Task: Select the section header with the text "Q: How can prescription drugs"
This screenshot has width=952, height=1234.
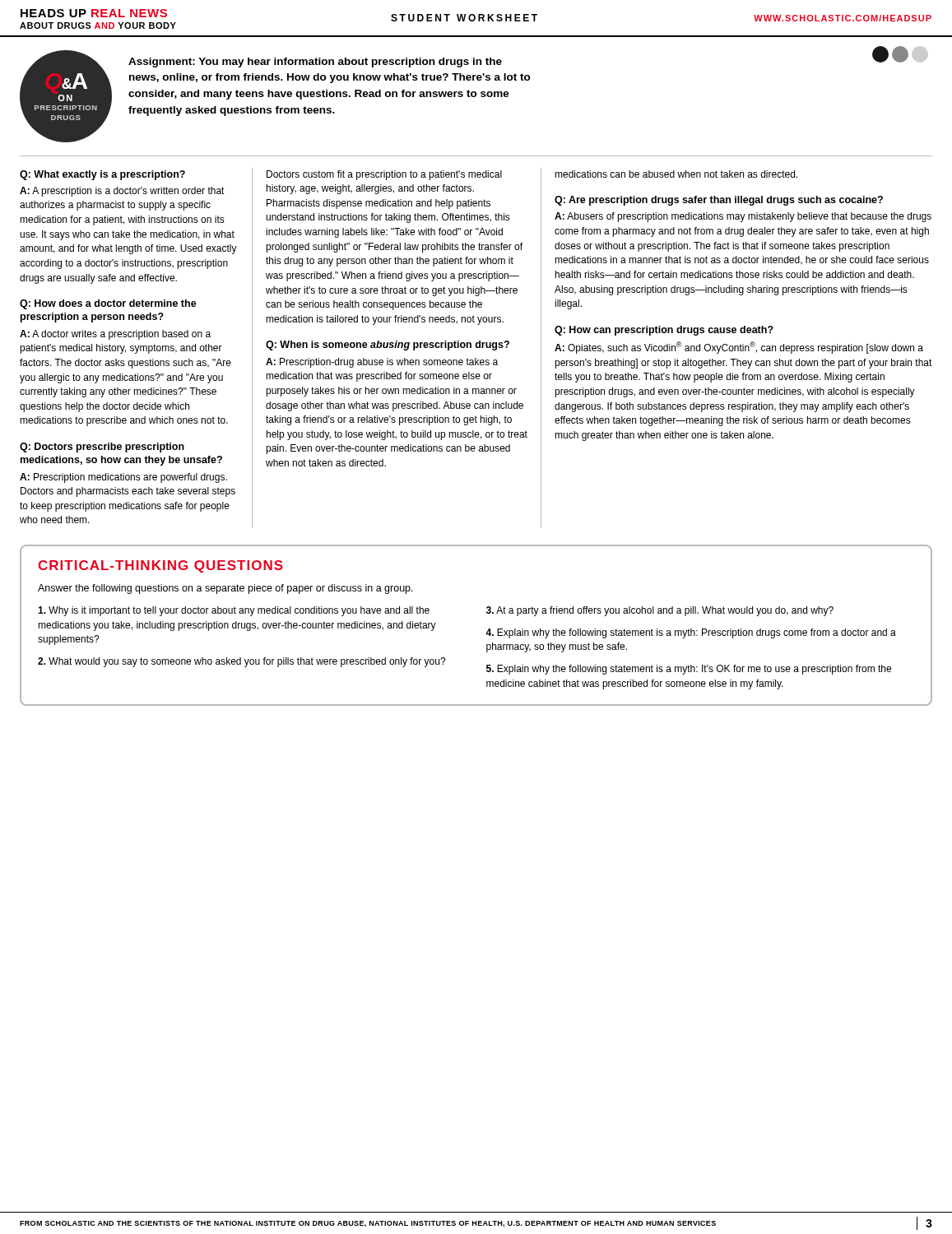Action: point(664,330)
